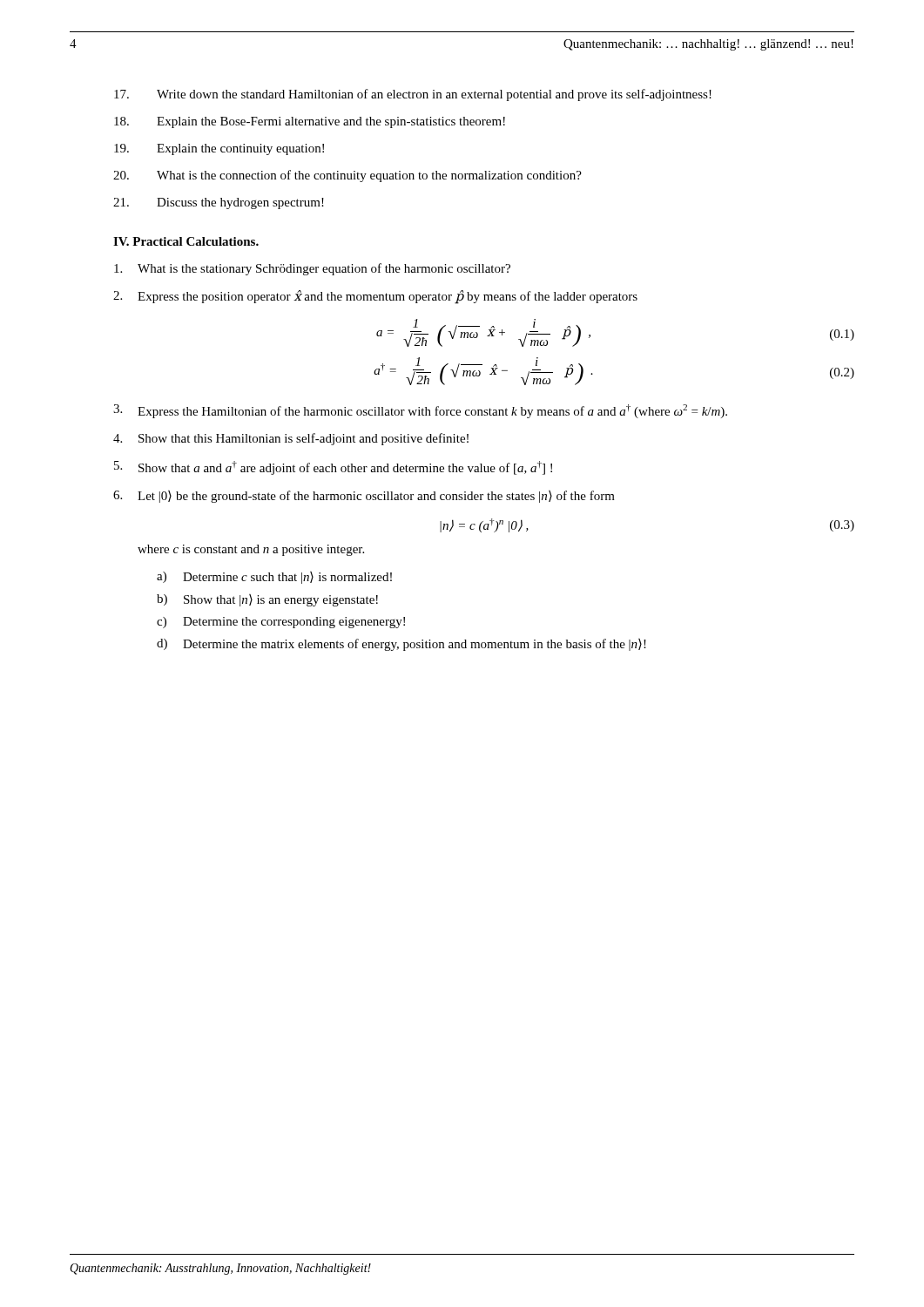Navigate to the text starting "18. Explain the Bose-Fermi alternative and"

pos(484,122)
